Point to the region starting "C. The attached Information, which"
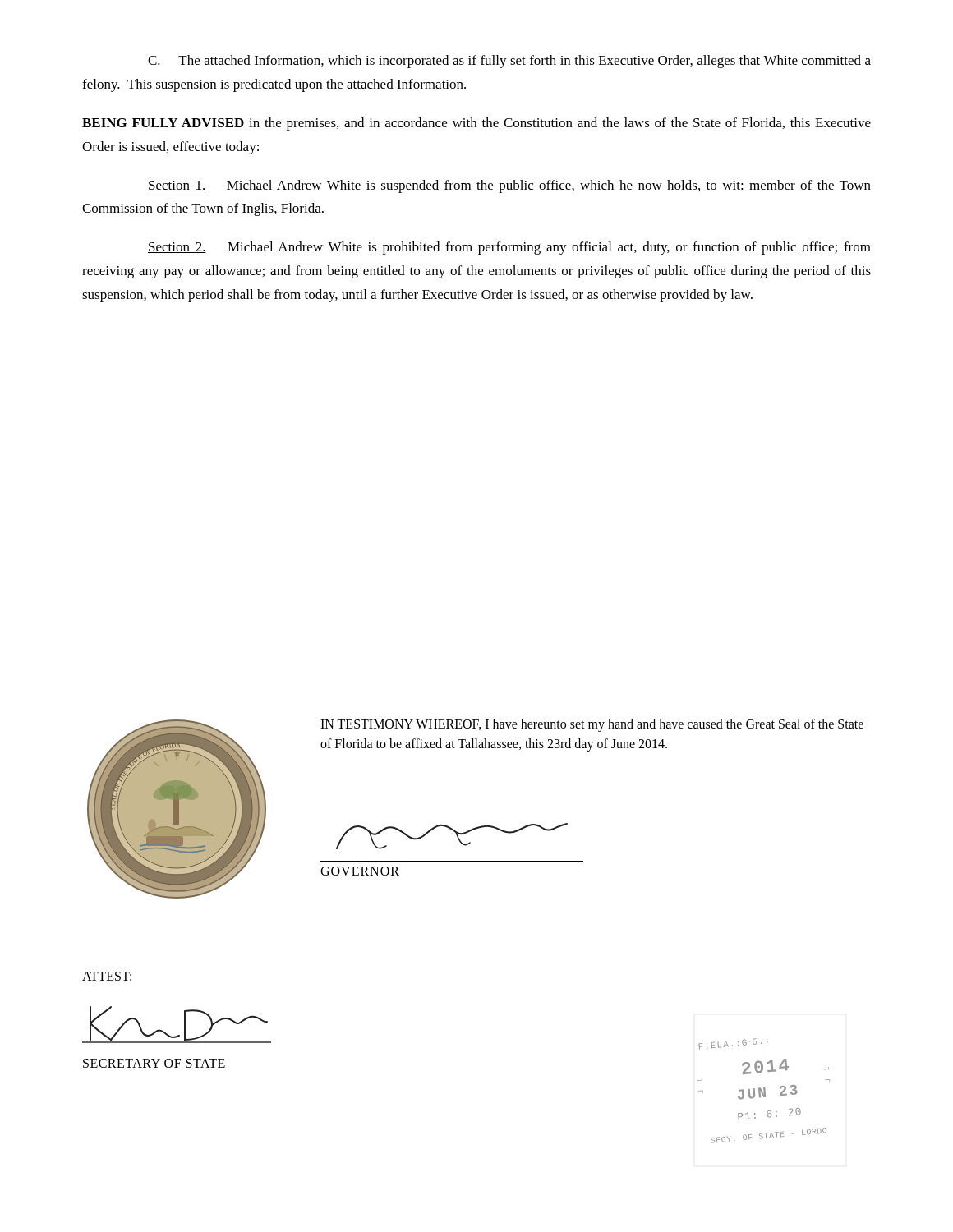Image resolution: width=953 pixels, height=1232 pixels. tap(476, 72)
